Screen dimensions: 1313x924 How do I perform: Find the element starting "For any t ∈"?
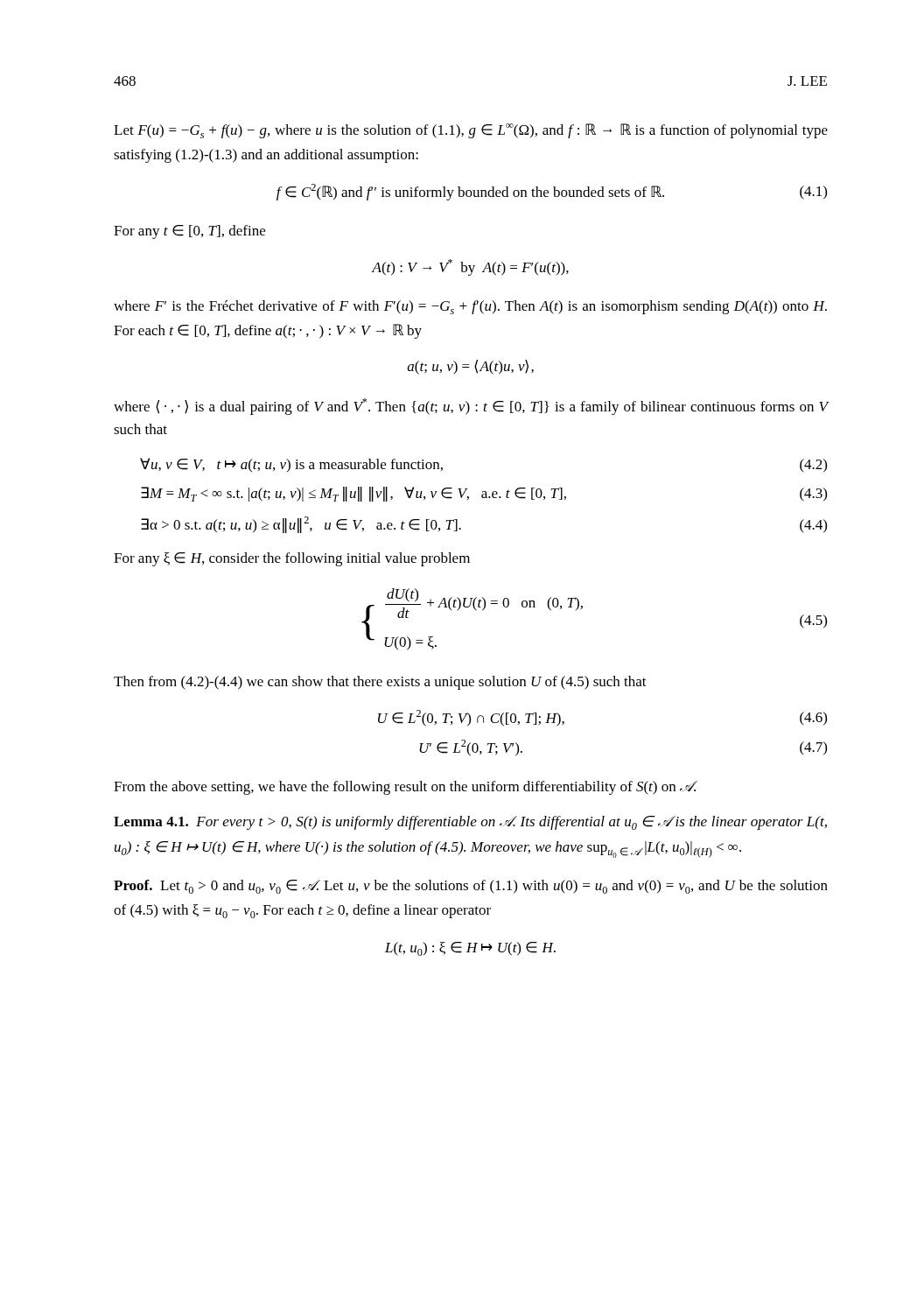tap(189, 232)
